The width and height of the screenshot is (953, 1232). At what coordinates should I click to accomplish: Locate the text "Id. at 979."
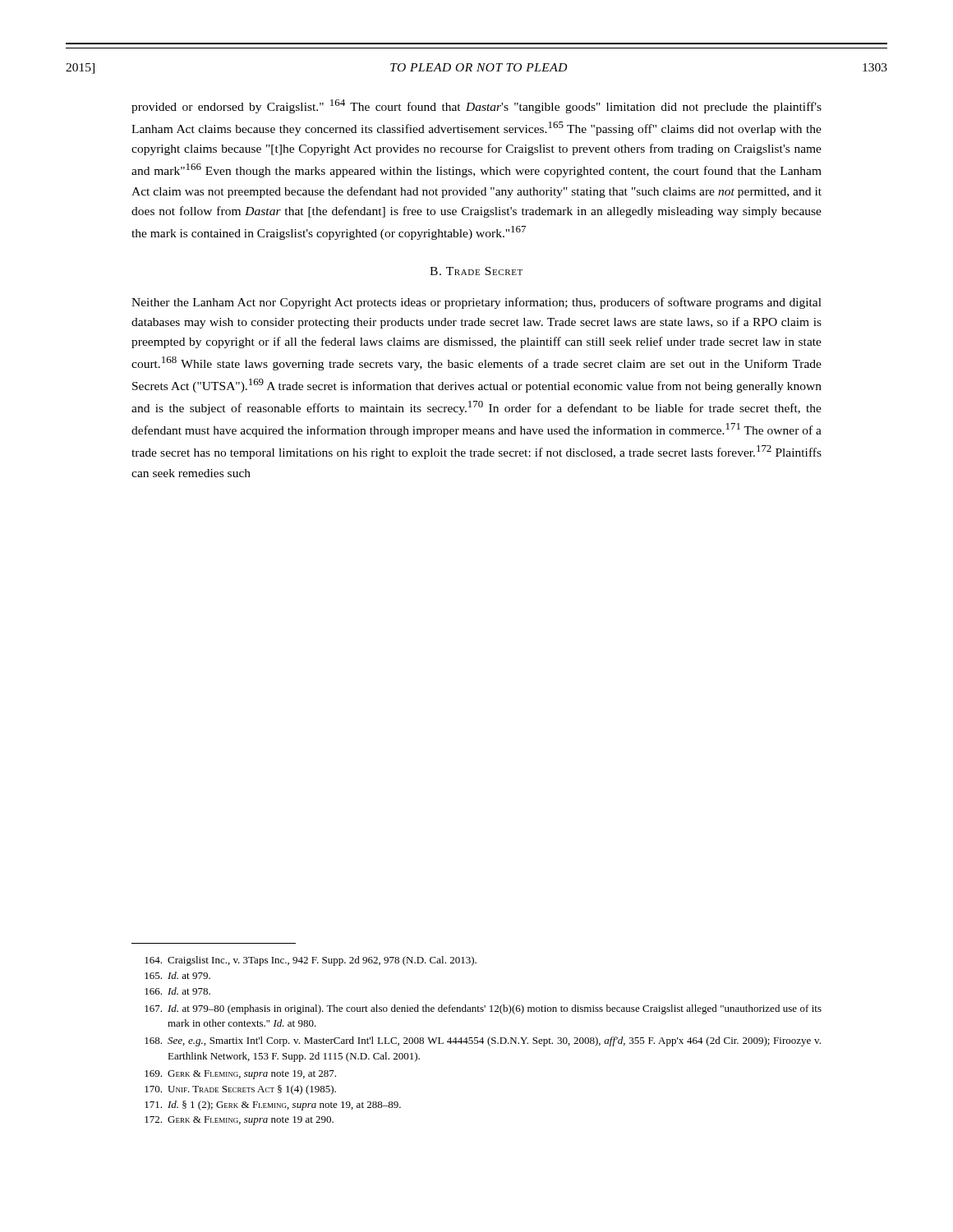pyautogui.click(x=476, y=976)
